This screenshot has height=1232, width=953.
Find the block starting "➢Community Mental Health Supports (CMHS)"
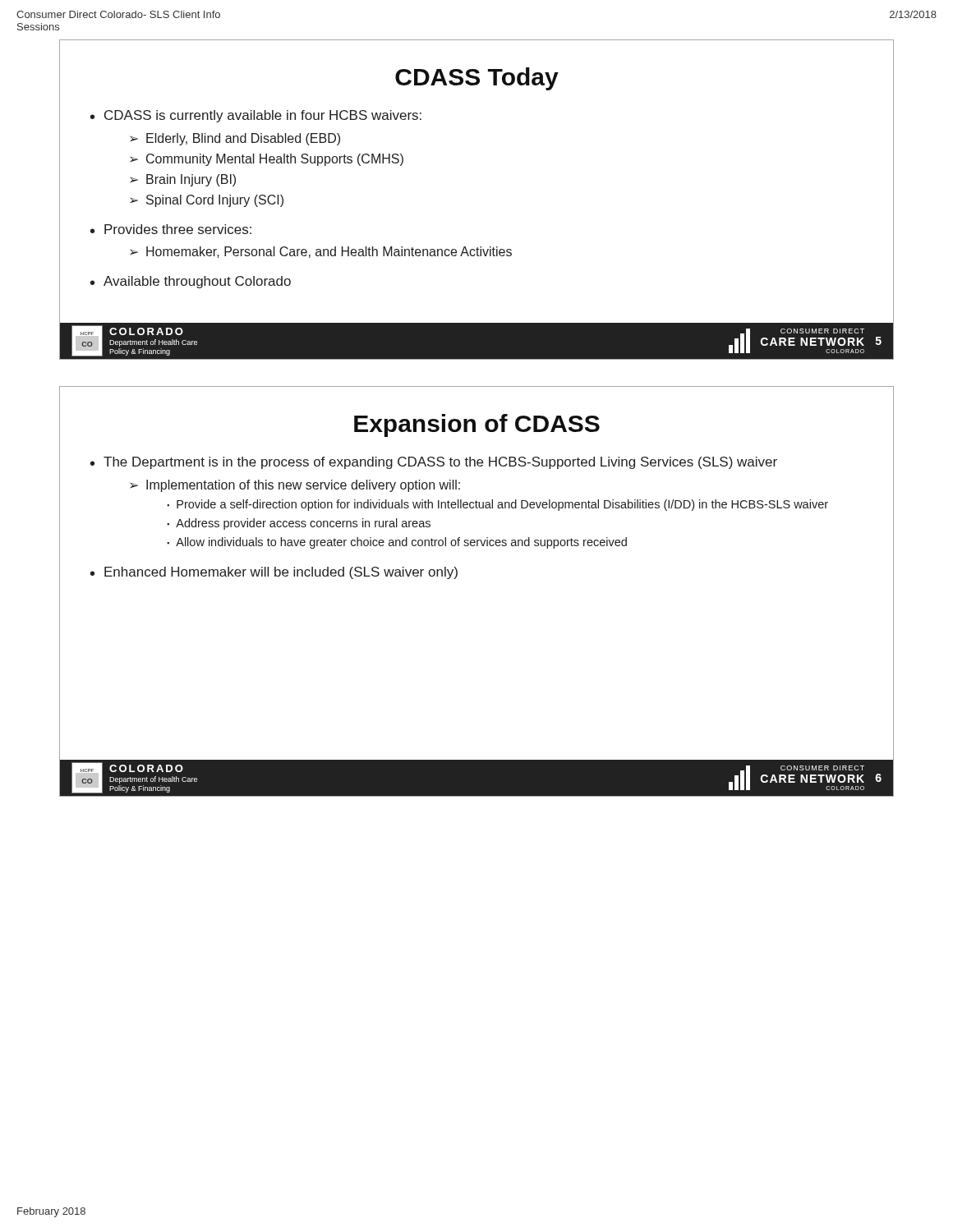(x=266, y=159)
